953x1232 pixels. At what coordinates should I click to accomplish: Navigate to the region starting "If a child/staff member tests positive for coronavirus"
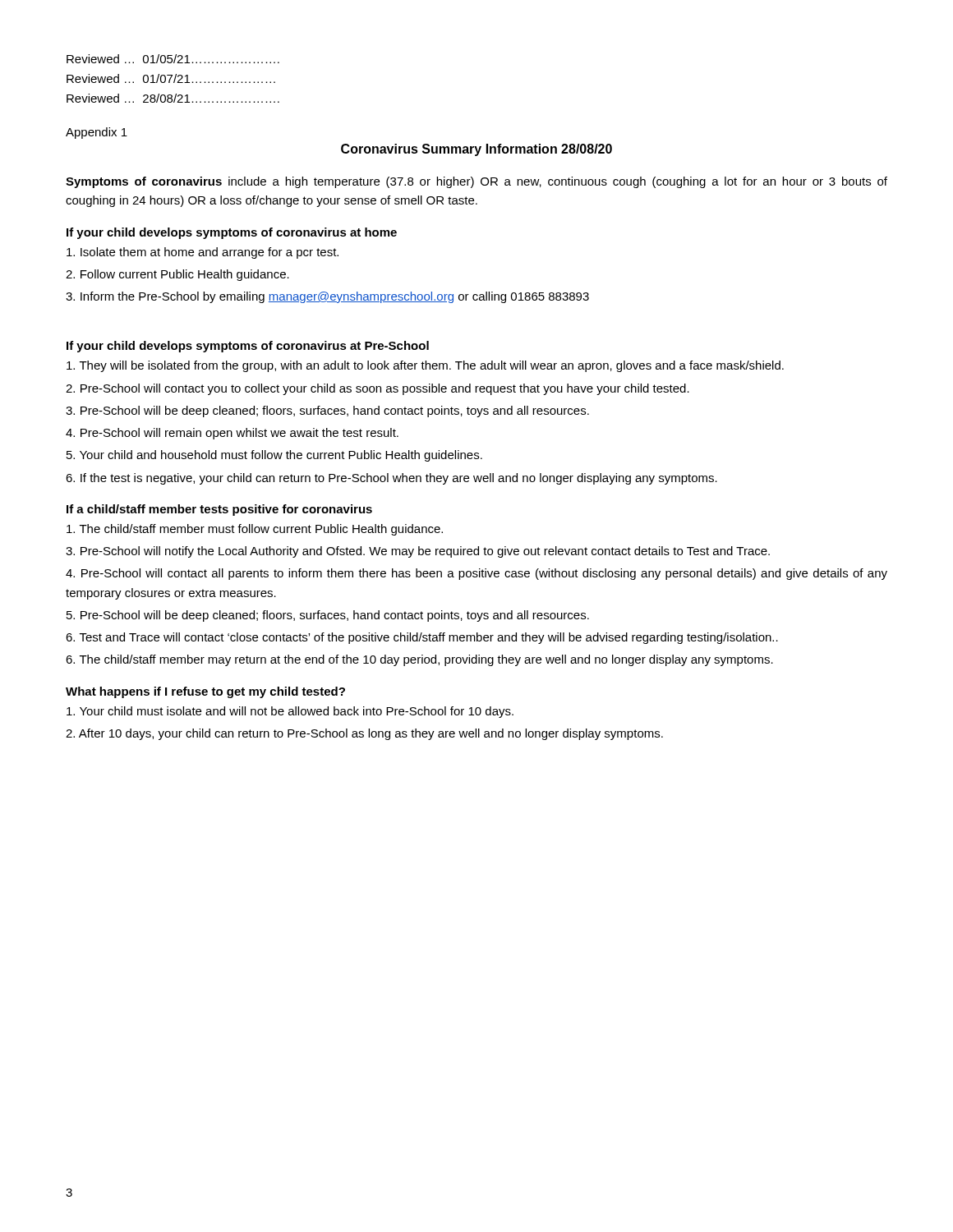click(x=219, y=509)
